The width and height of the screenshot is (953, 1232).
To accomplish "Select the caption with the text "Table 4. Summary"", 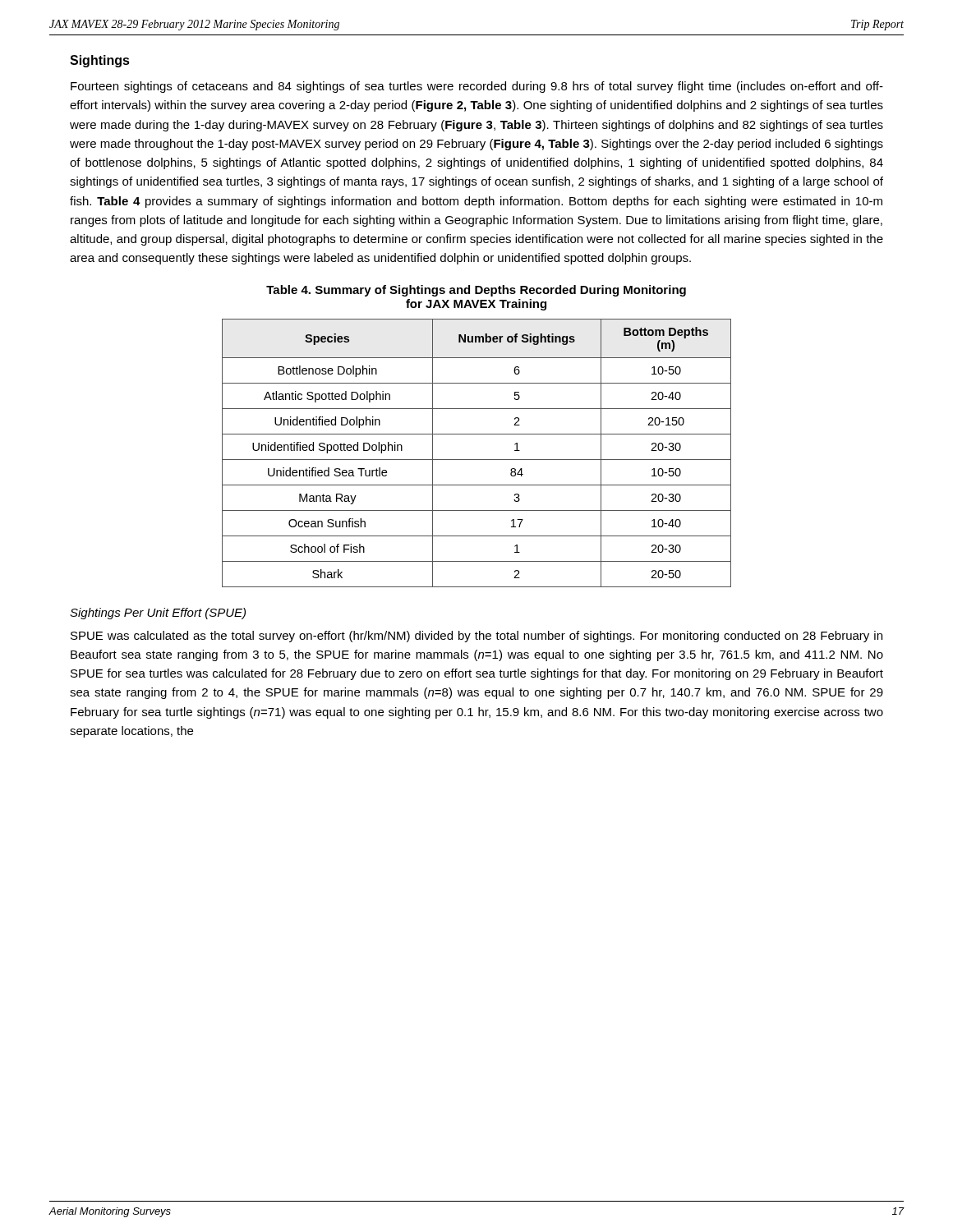I will (476, 296).
